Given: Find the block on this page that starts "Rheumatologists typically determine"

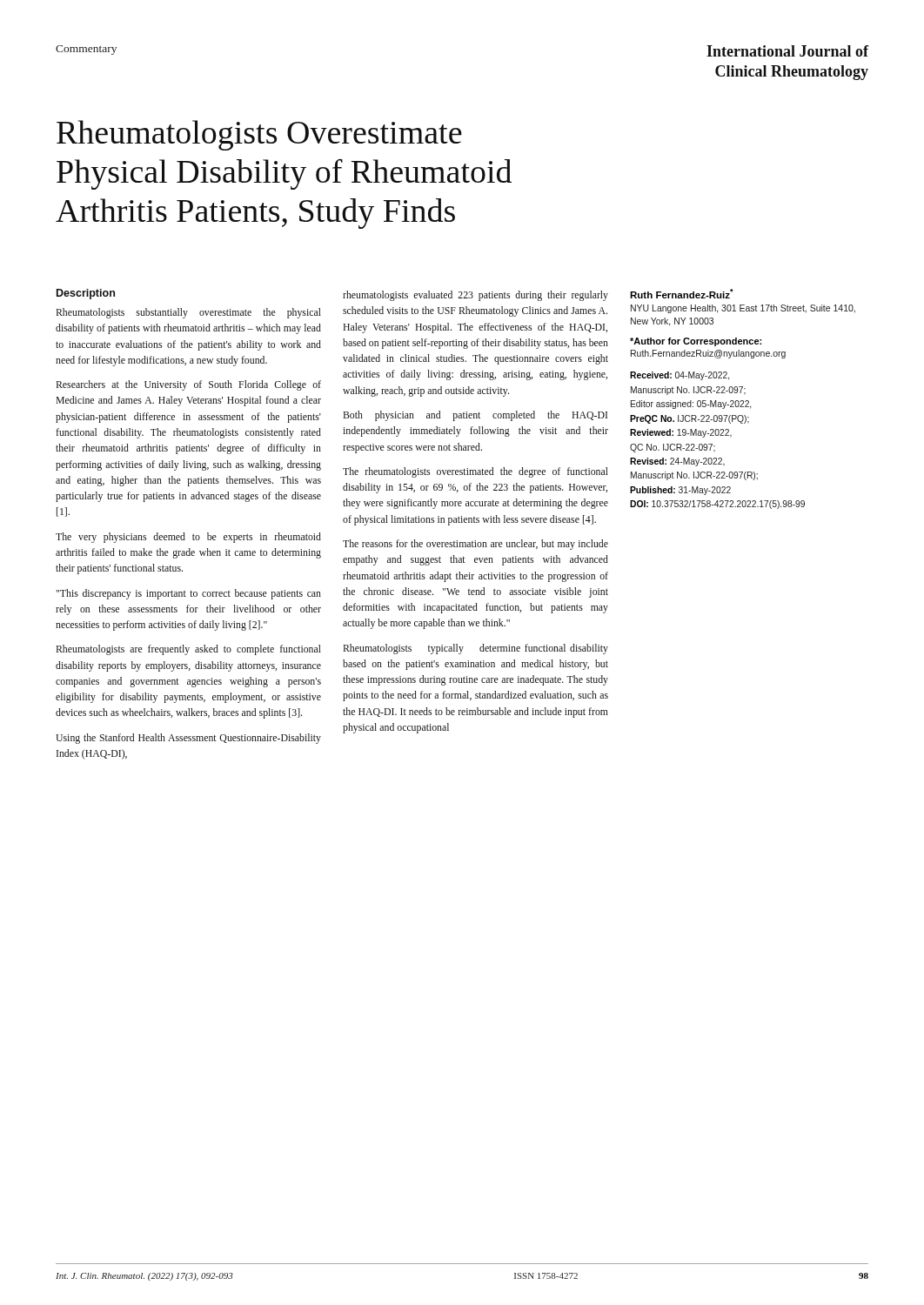Looking at the screenshot, I should [x=475, y=688].
